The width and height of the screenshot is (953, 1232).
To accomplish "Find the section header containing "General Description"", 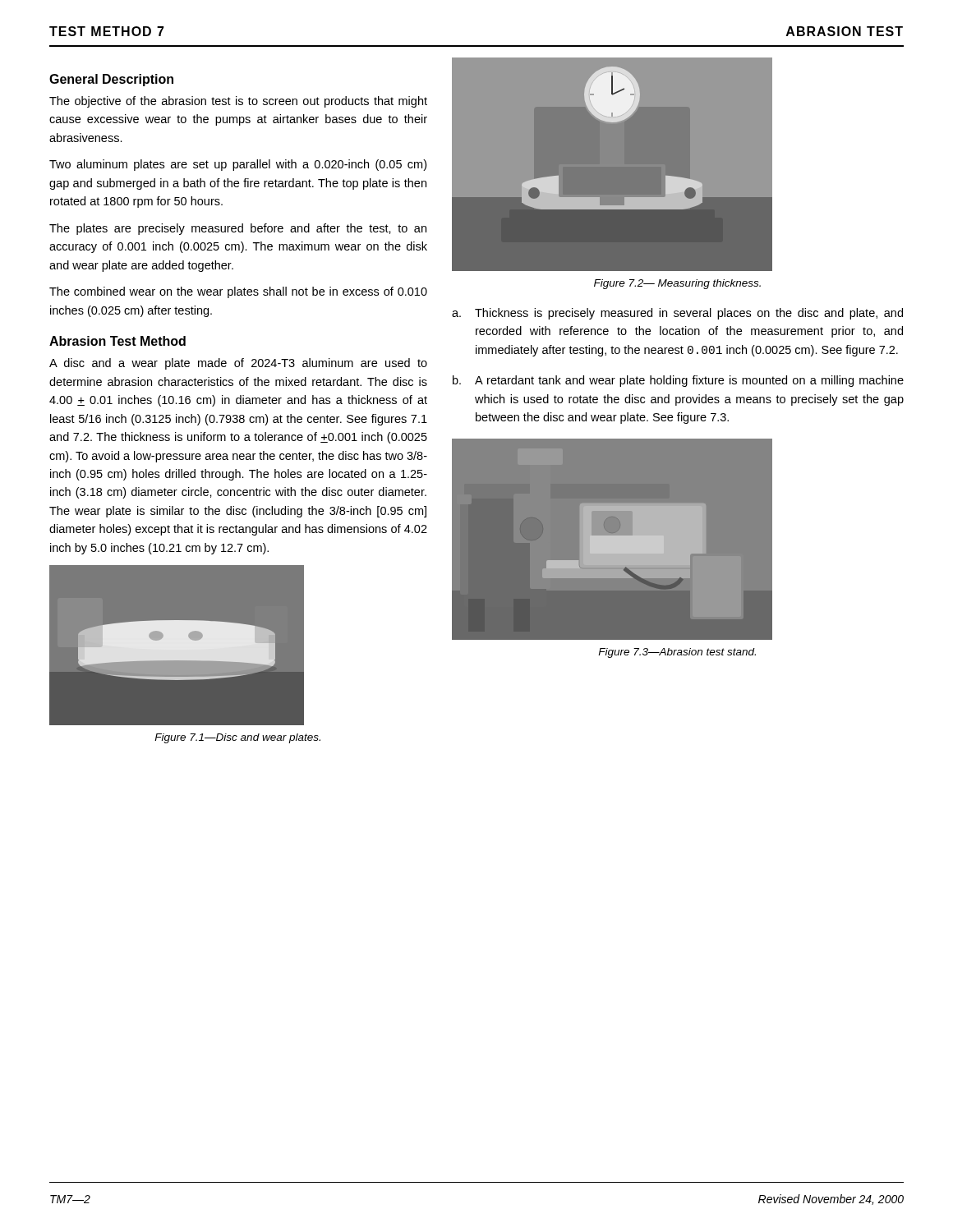I will click(x=112, y=79).
